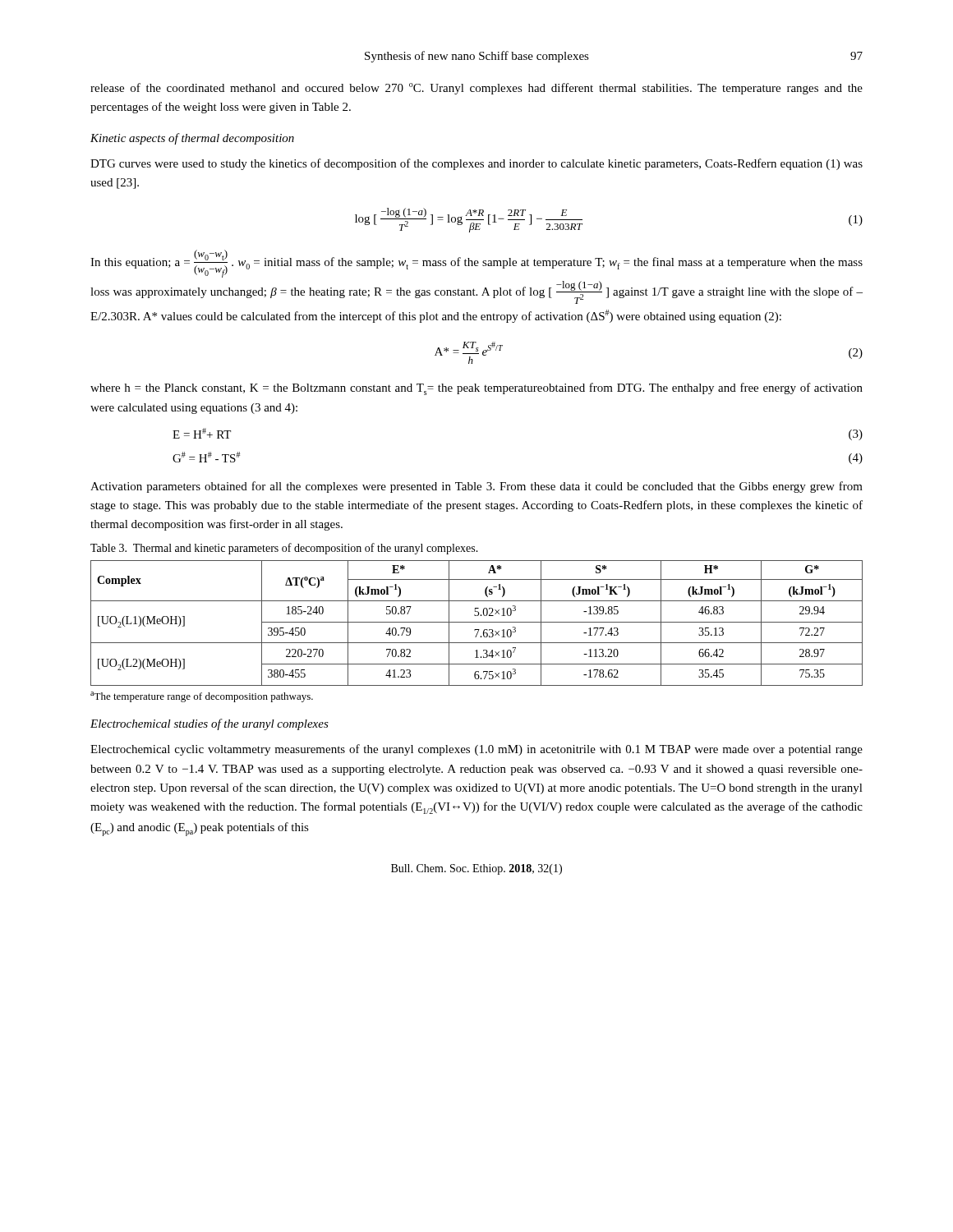Point to the block beginning "DTG curves were used to"

click(476, 173)
